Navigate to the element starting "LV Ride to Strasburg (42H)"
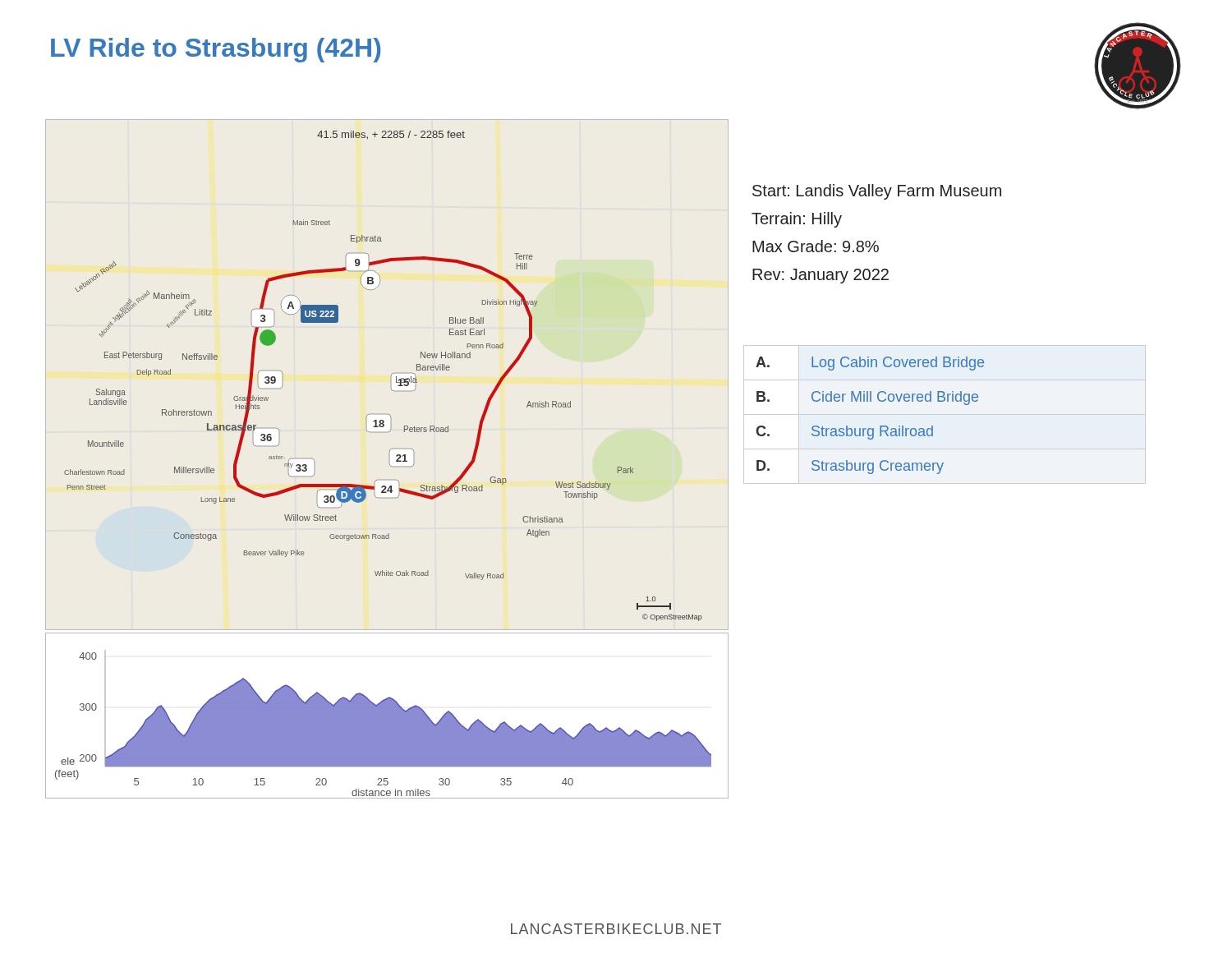This screenshot has height=953, width=1232. tap(216, 48)
